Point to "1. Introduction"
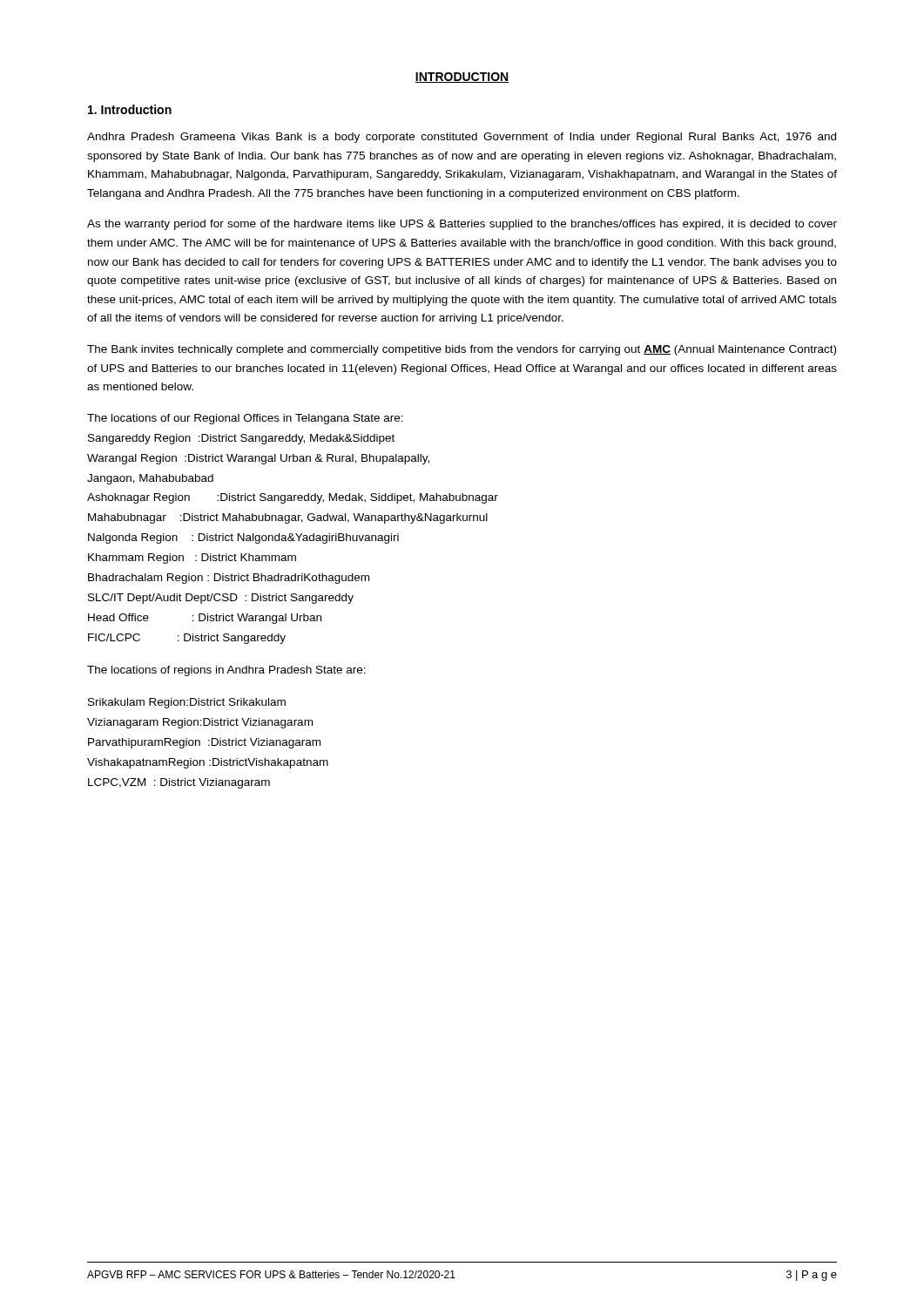 tap(129, 110)
